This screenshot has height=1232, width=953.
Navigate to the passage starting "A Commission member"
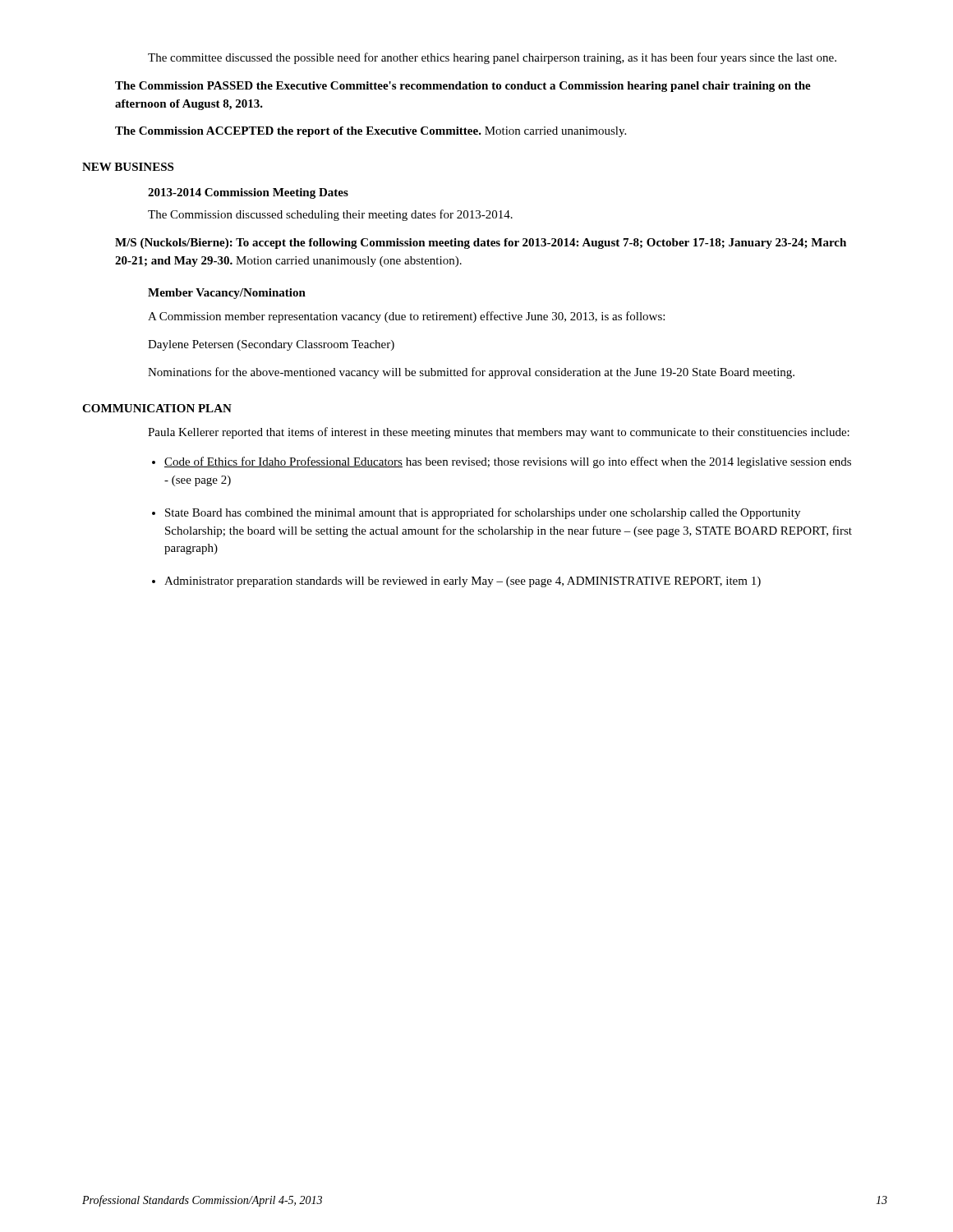[501, 317]
